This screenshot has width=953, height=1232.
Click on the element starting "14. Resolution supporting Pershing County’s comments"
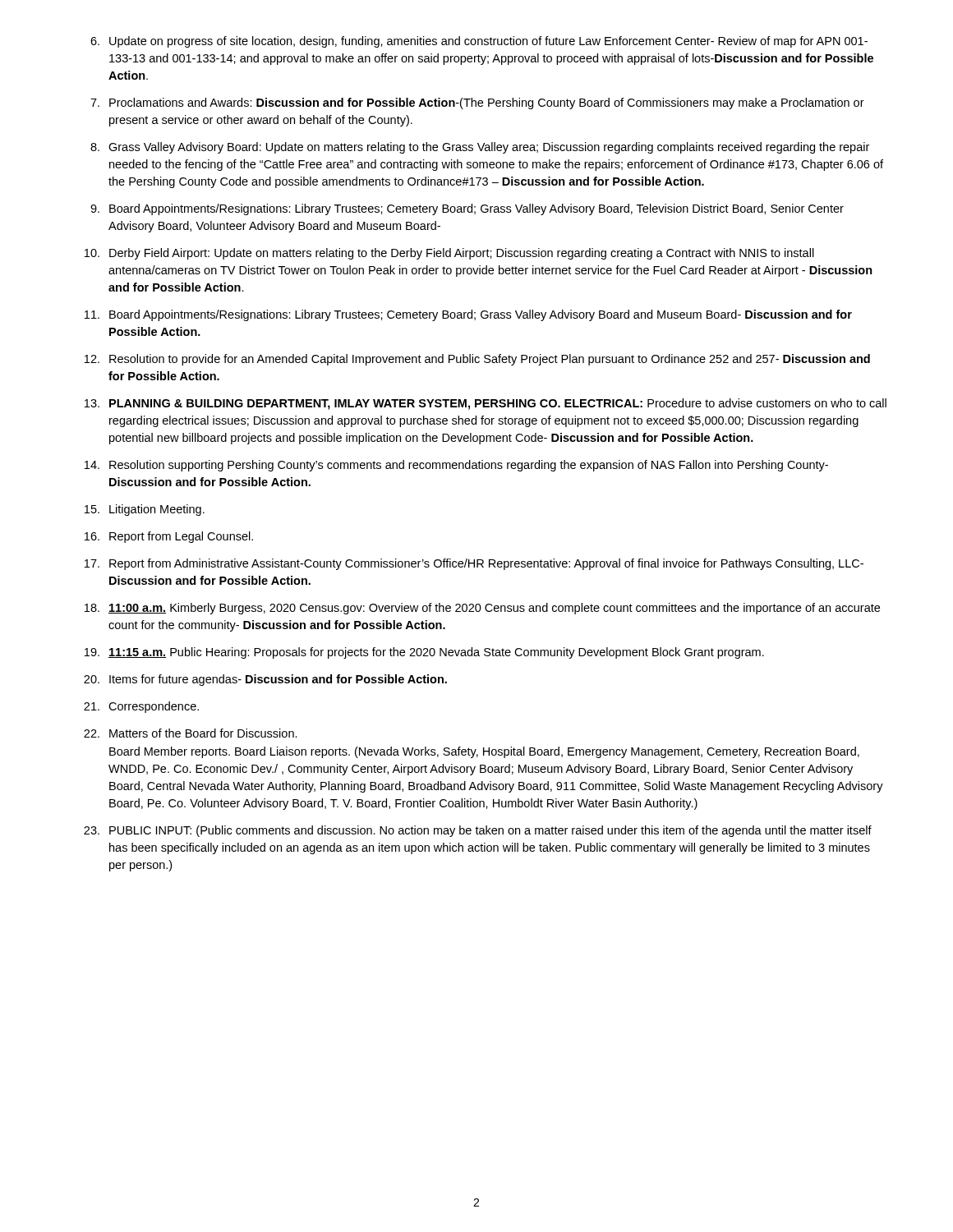(x=476, y=474)
